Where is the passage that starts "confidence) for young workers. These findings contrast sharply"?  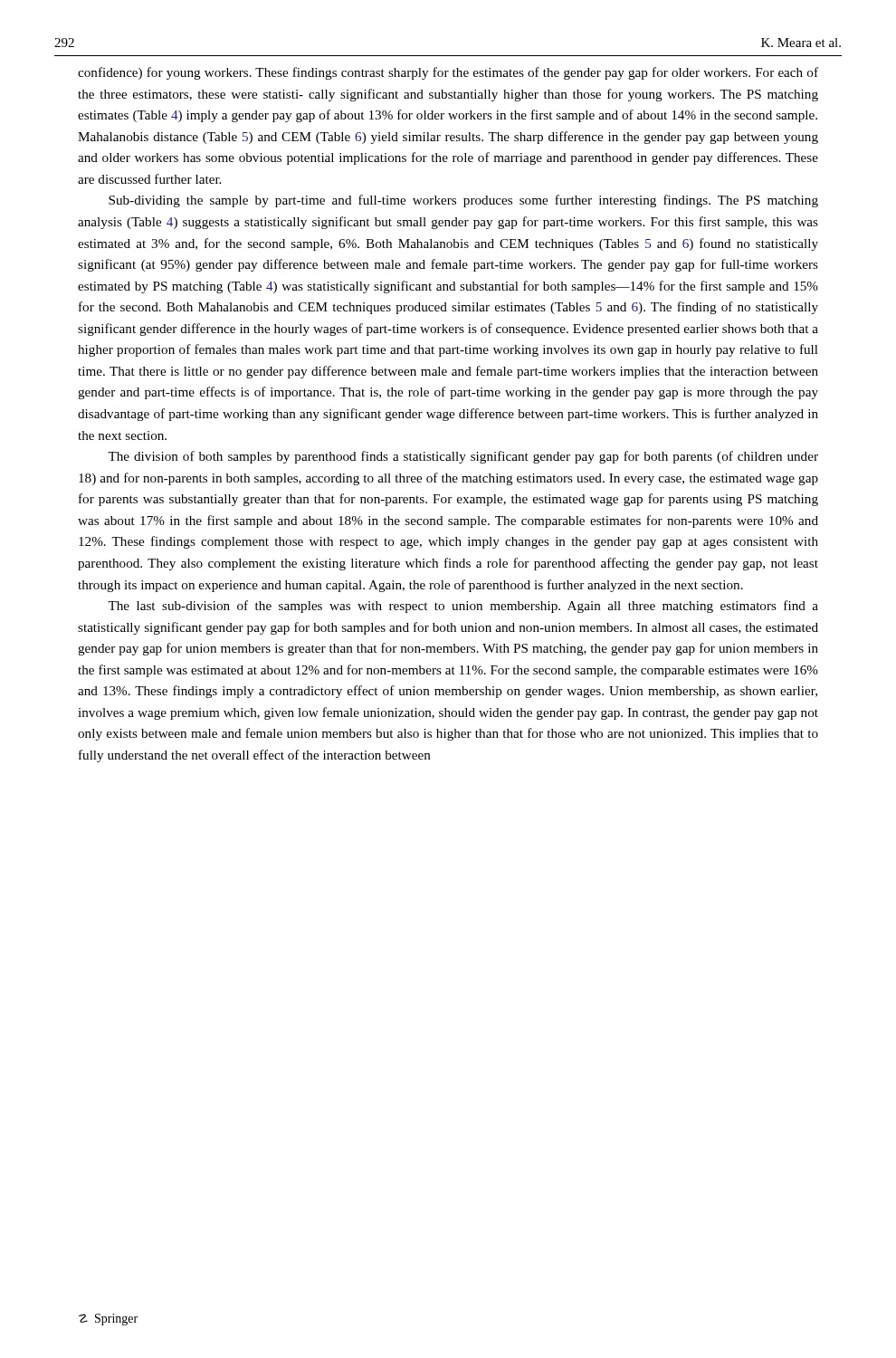pos(448,126)
